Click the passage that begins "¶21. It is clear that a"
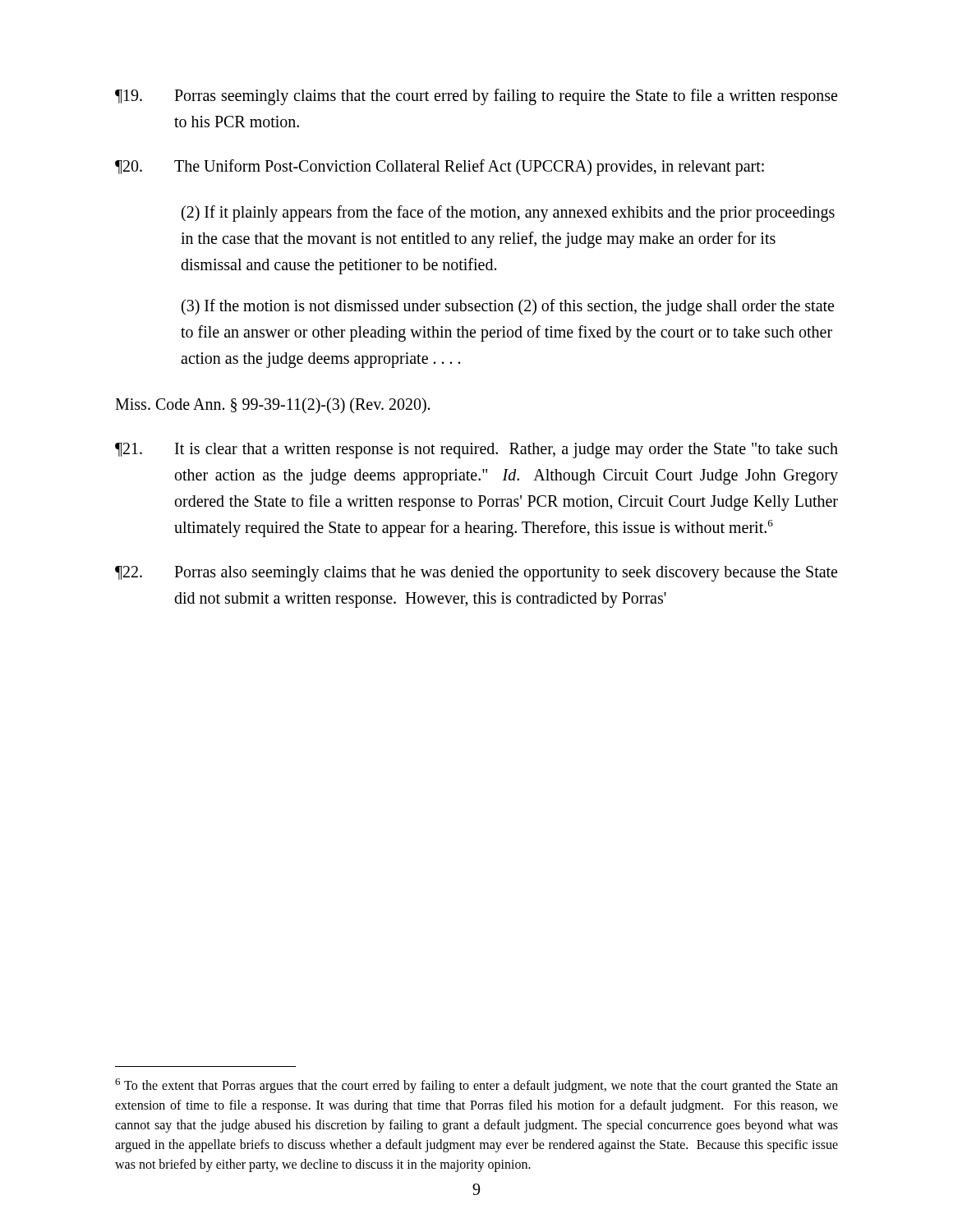 [476, 488]
